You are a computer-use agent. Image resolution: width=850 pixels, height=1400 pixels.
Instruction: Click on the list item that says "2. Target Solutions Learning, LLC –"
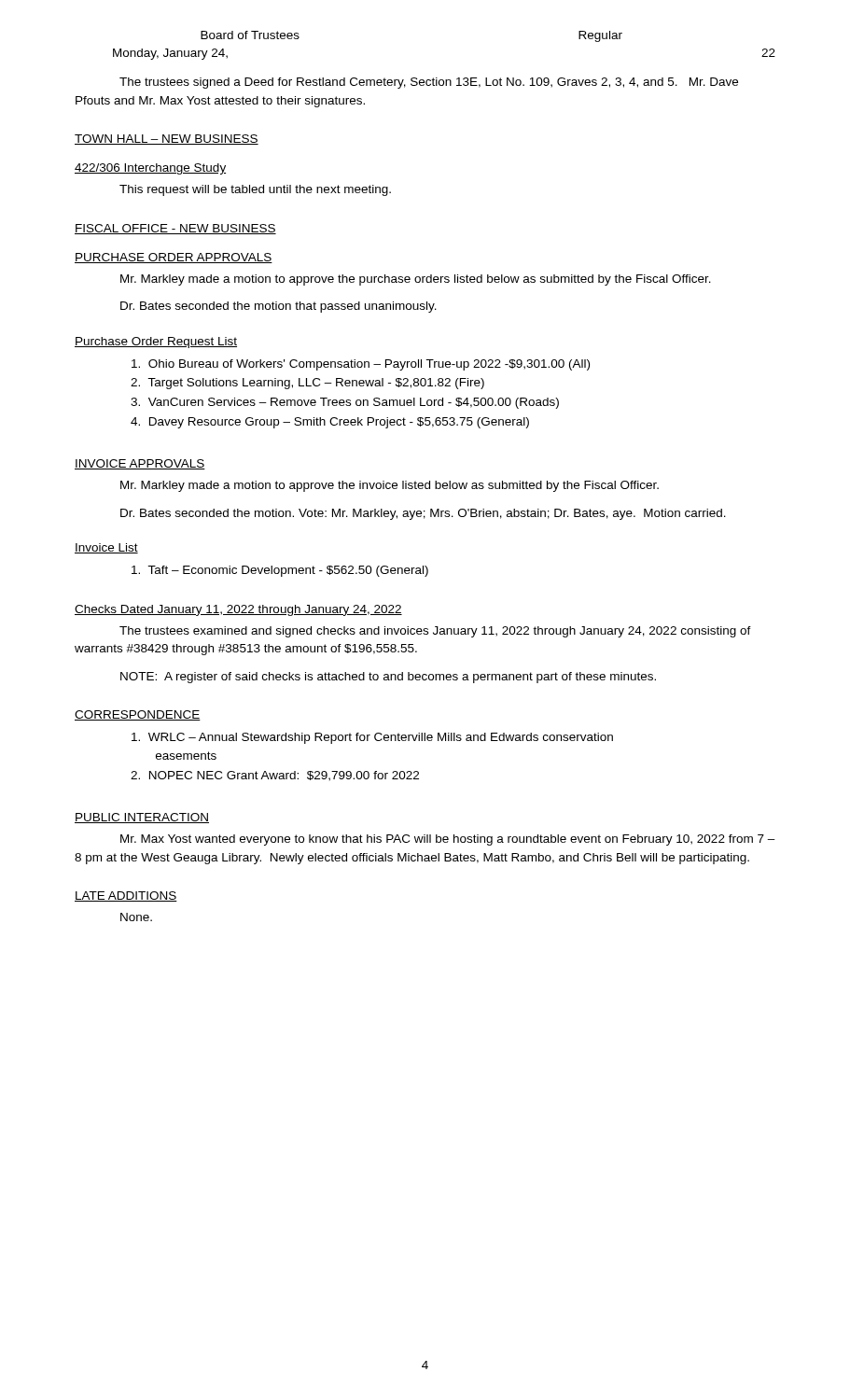tap(308, 382)
